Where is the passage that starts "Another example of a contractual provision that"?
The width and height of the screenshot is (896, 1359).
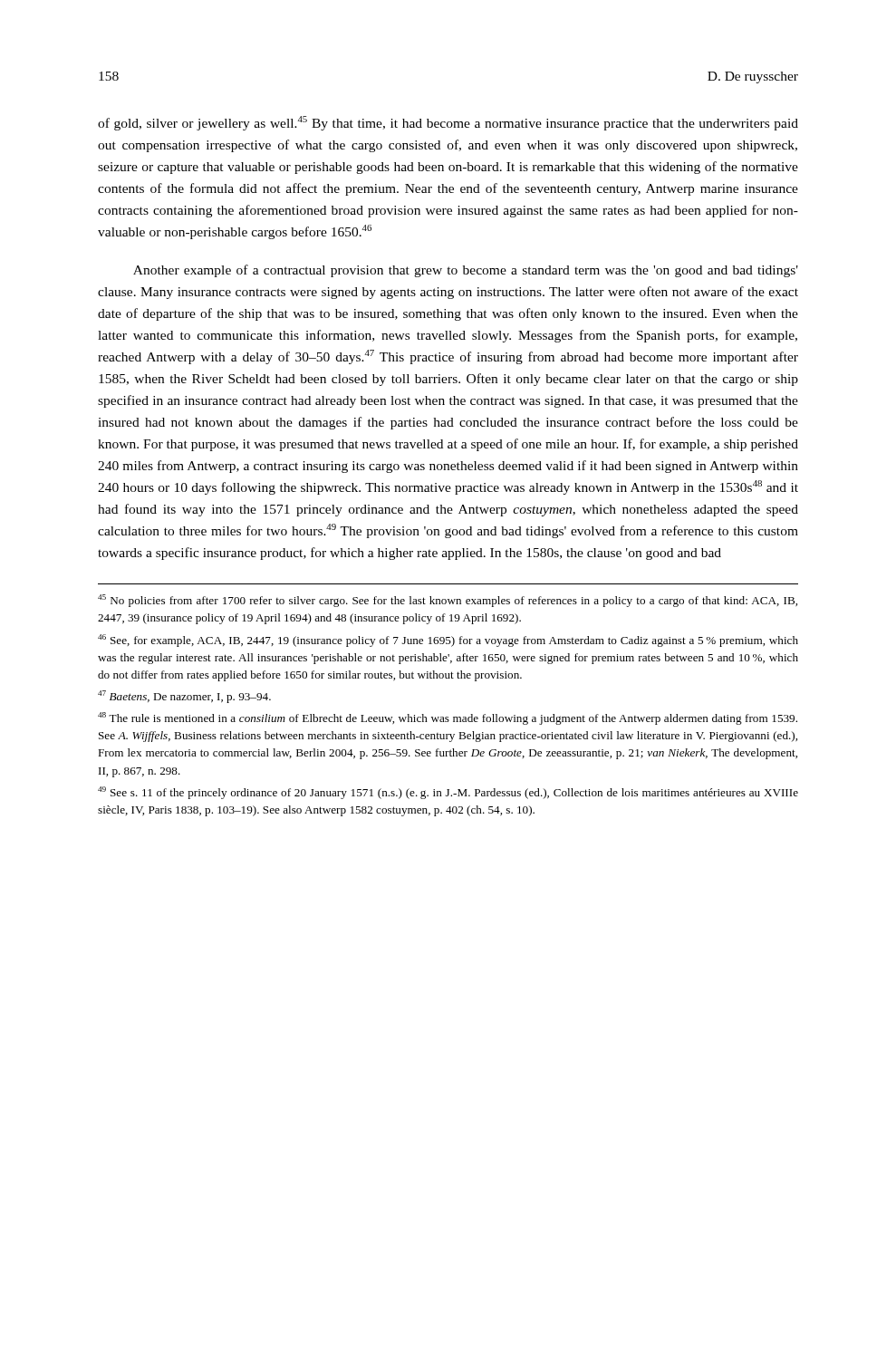click(448, 412)
